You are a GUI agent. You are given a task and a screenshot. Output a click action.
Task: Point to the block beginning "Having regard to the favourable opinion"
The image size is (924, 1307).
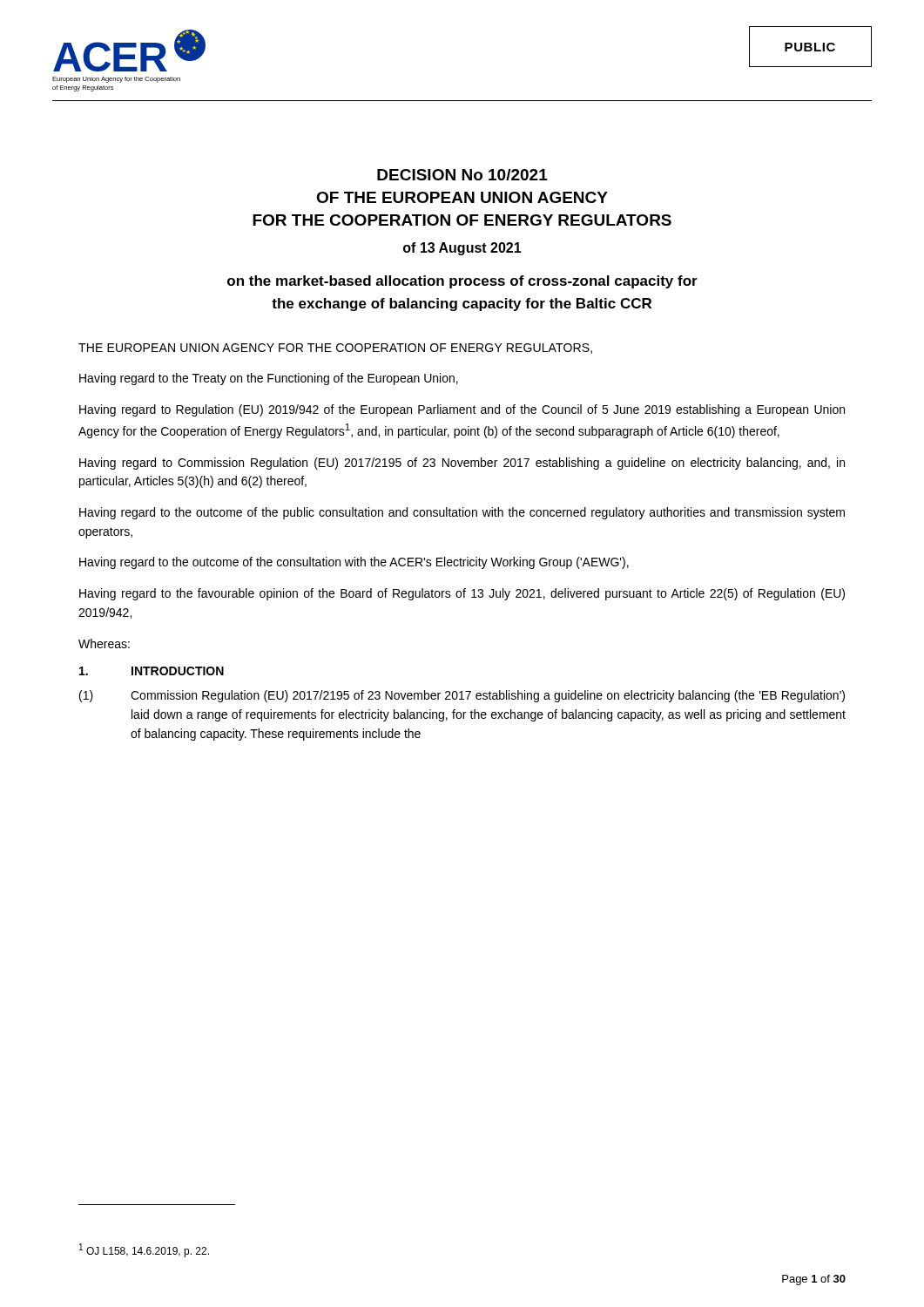(x=462, y=603)
